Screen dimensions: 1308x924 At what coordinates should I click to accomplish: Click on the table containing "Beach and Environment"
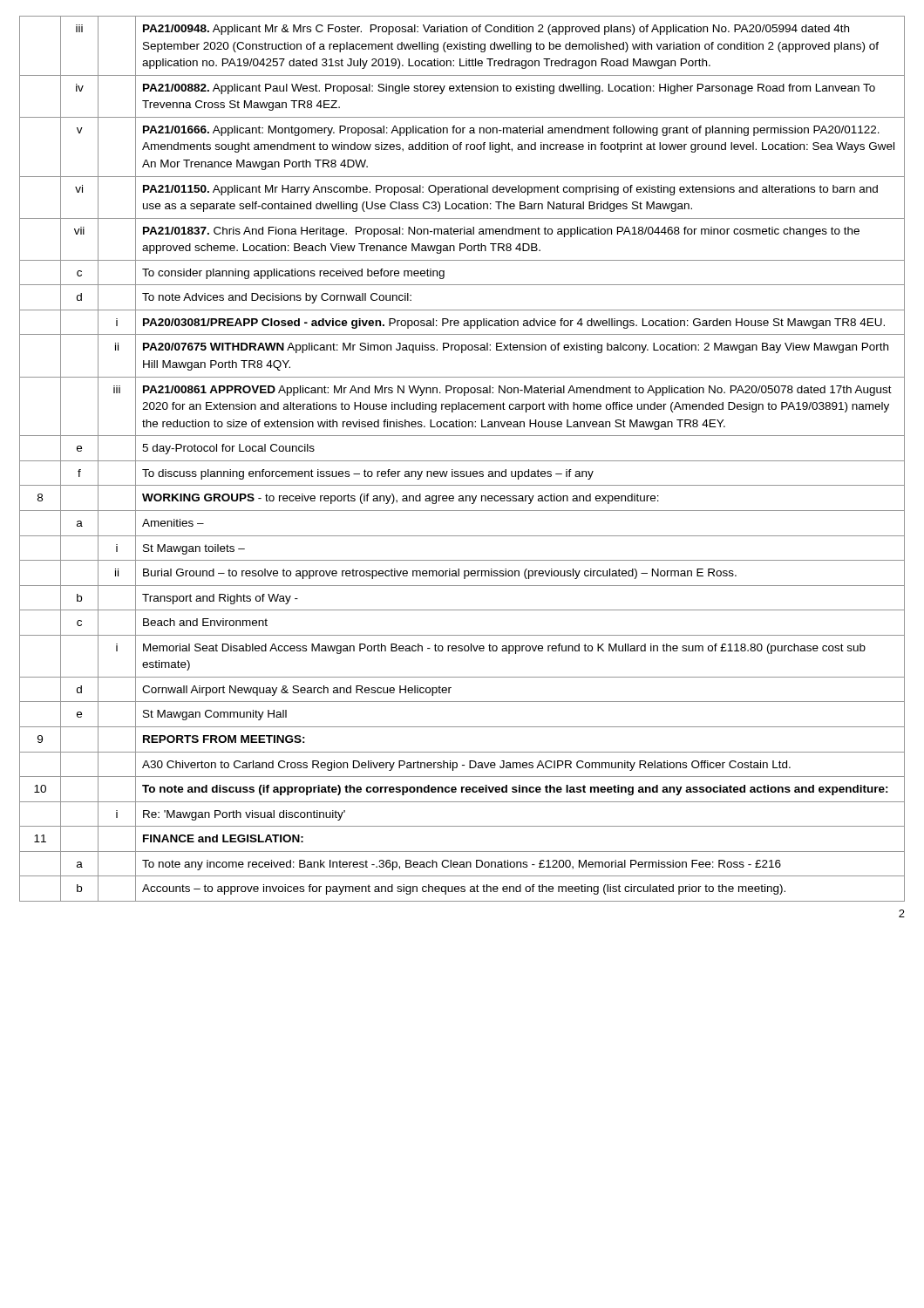click(462, 459)
